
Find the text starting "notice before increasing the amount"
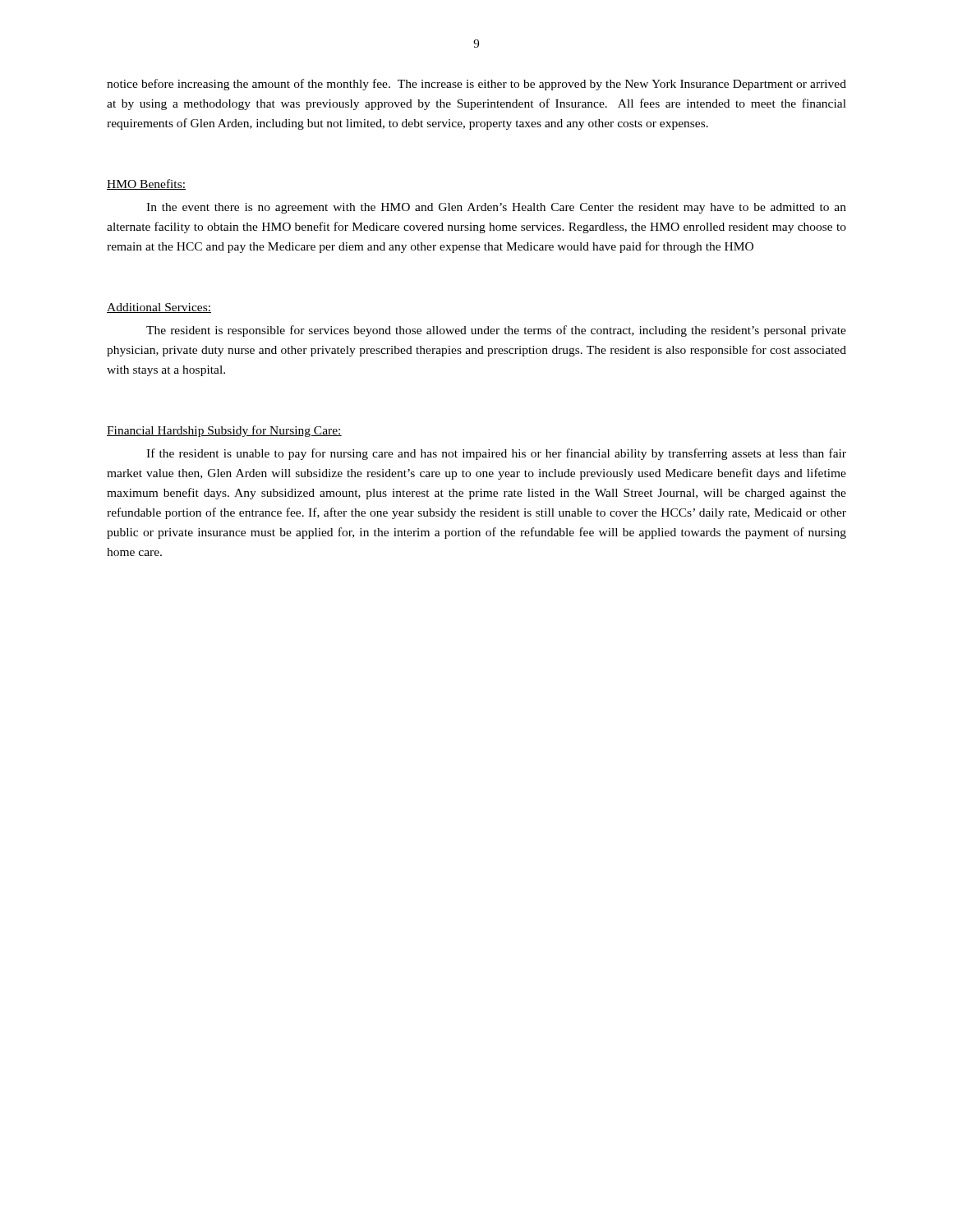[x=476, y=103]
